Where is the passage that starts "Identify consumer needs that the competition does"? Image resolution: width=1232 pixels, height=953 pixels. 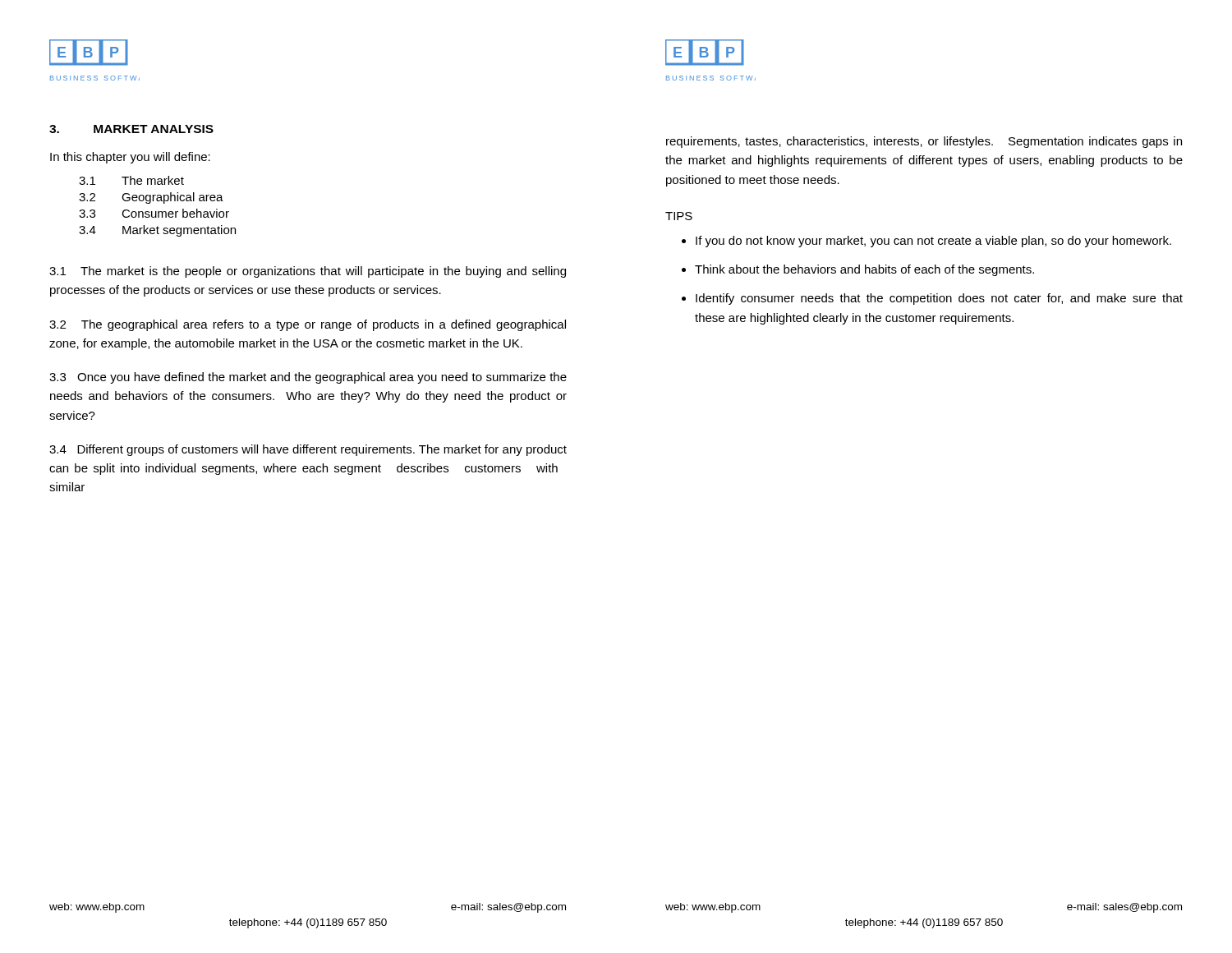pyautogui.click(x=939, y=308)
